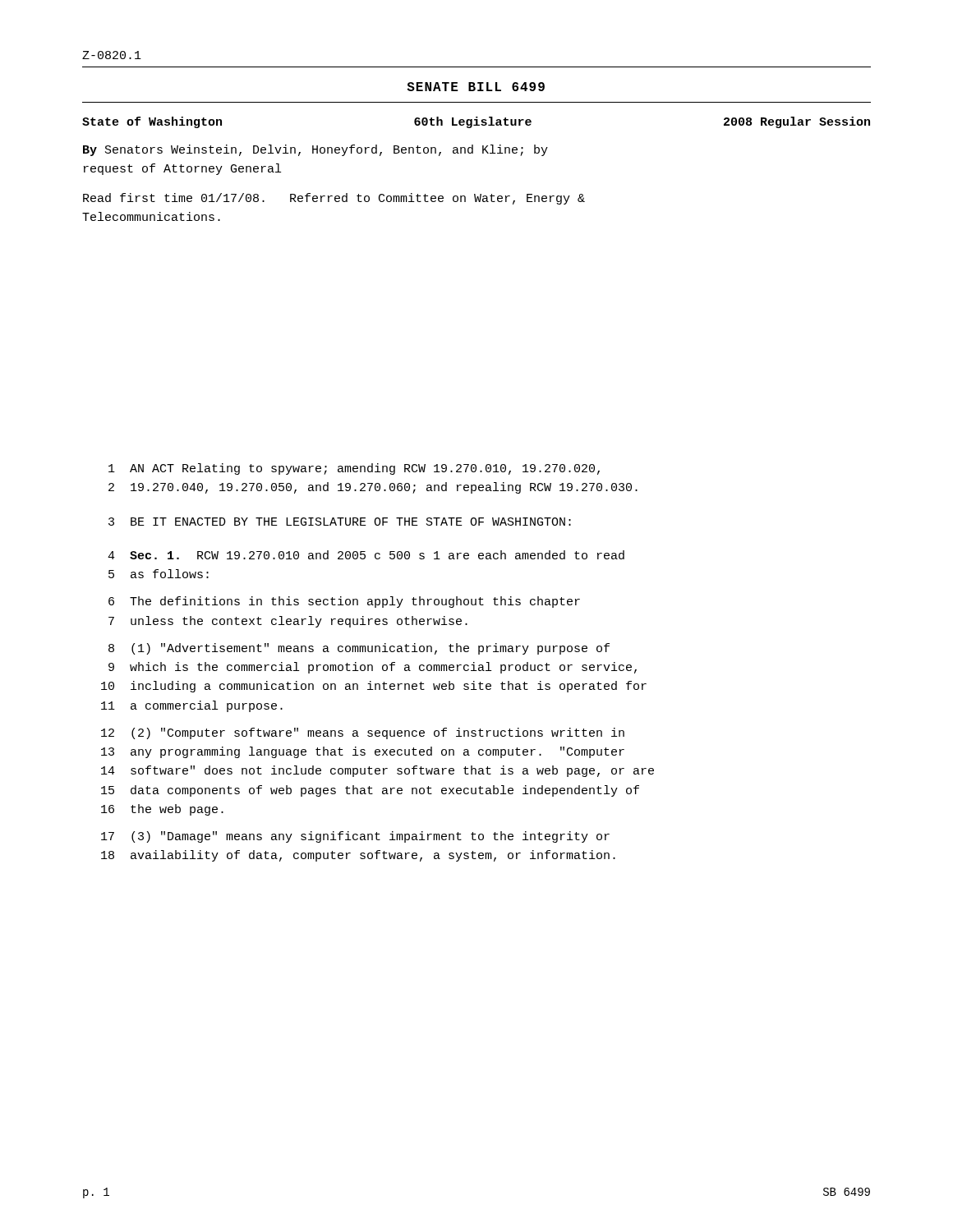Find the text block with the text "Read first time"
Image resolution: width=953 pixels, height=1232 pixels.
click(334, 208)
